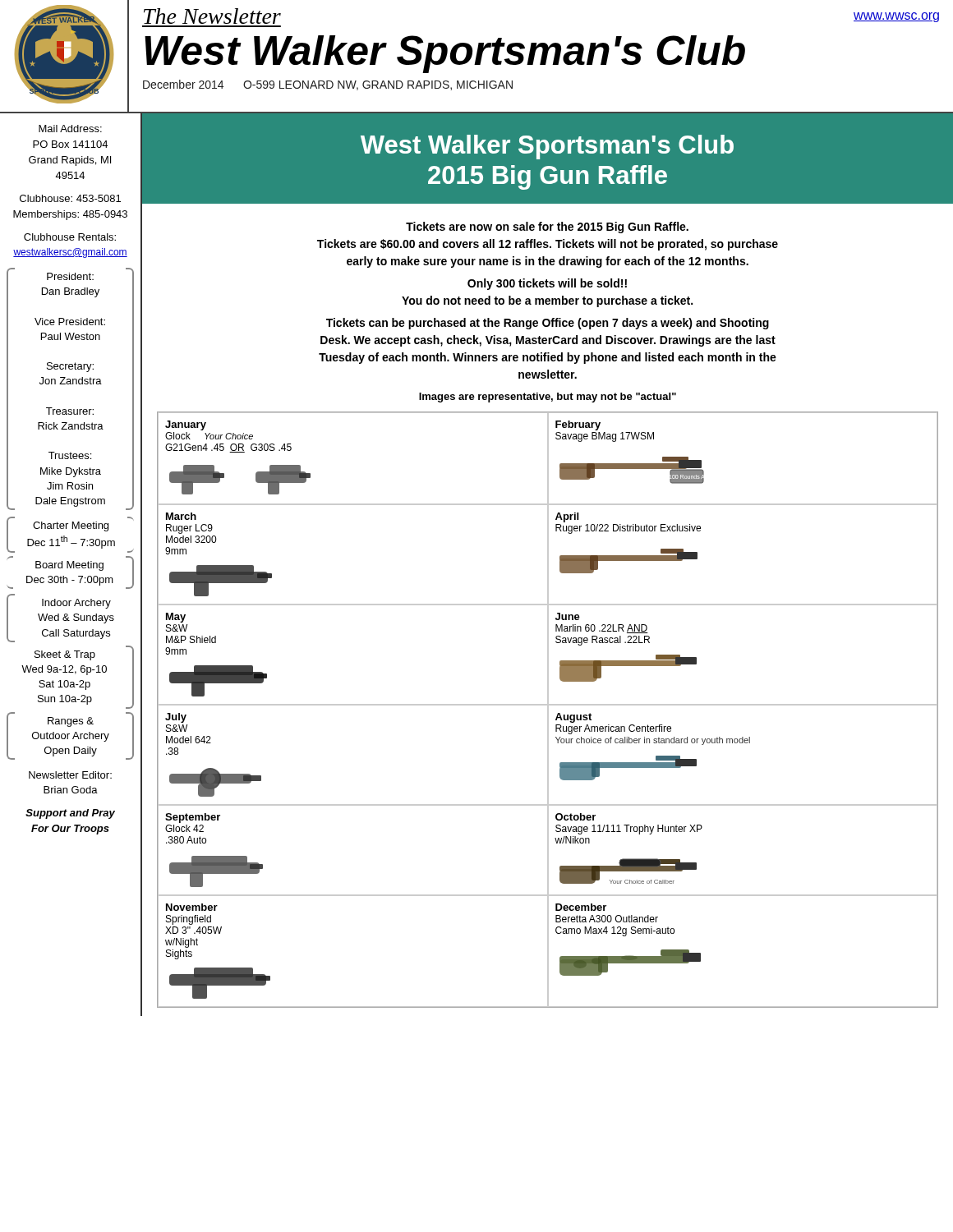
Task: Click on the text that says "December 2014 O-599 LEONARD NW, GRAND RAPIDS, MICHIGAN"
Action: click(x=328, y=84)
